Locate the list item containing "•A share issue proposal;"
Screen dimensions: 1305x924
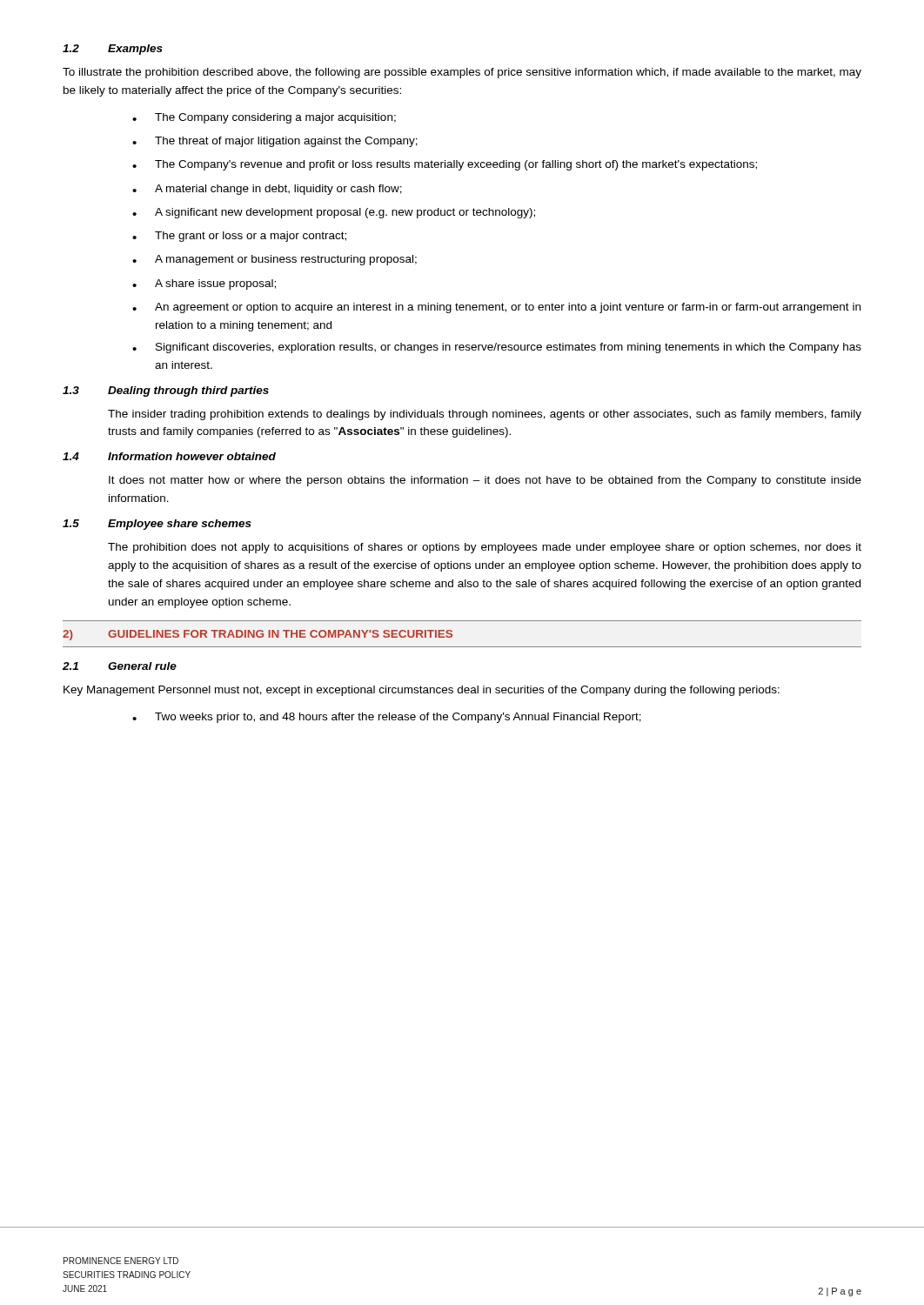click(204, 284)
